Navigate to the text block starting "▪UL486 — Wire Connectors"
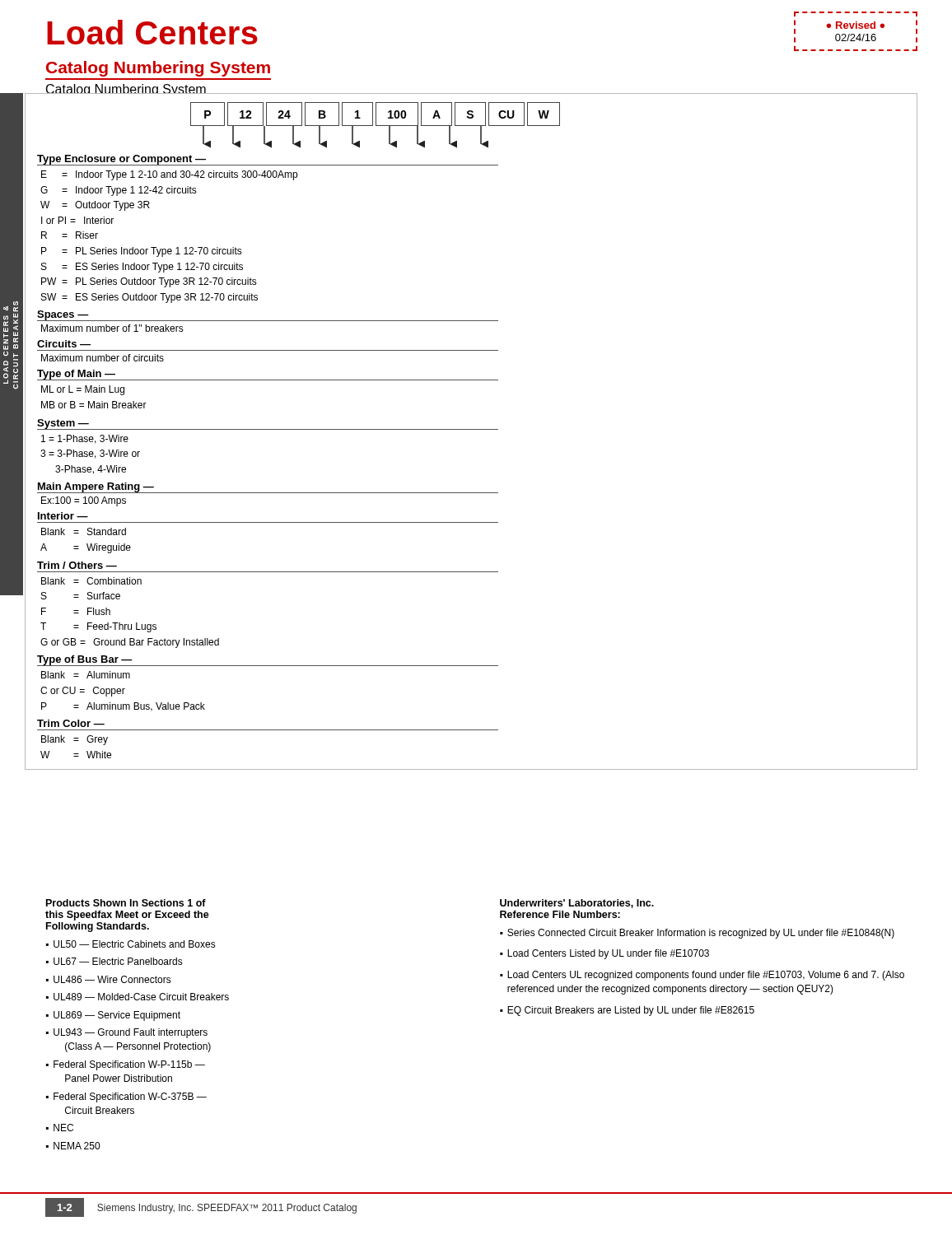Viewport: 952px width, 1235px height. [x=108, y=980]
